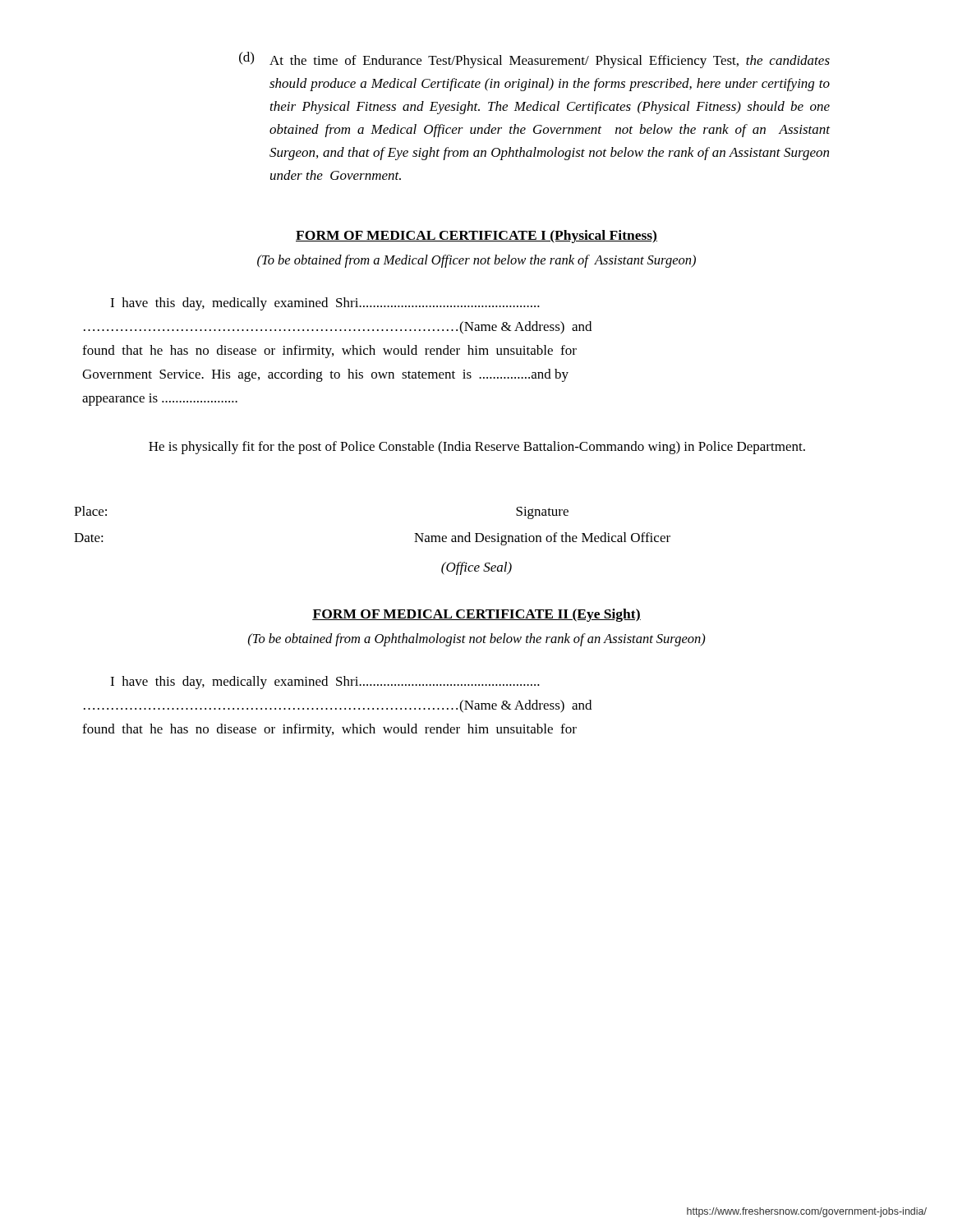The height and width of the screenshot is (1232, 953).
Task: Locate the list item that says "(d) At the time of Endurance Test/Physical"
Action: click(x=518, y=118)
